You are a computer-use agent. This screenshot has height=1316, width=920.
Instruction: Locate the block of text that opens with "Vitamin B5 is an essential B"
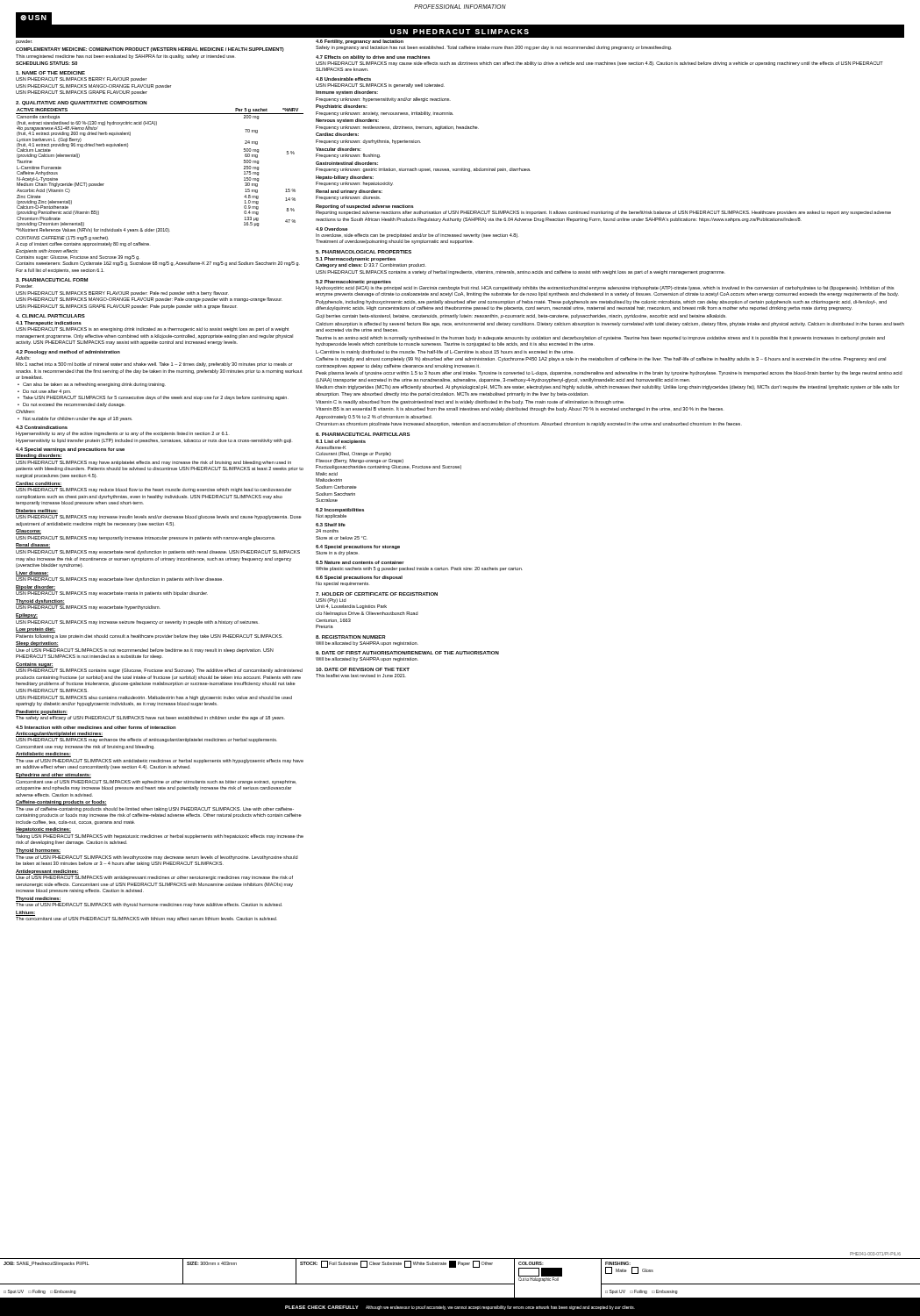point(520,409)
